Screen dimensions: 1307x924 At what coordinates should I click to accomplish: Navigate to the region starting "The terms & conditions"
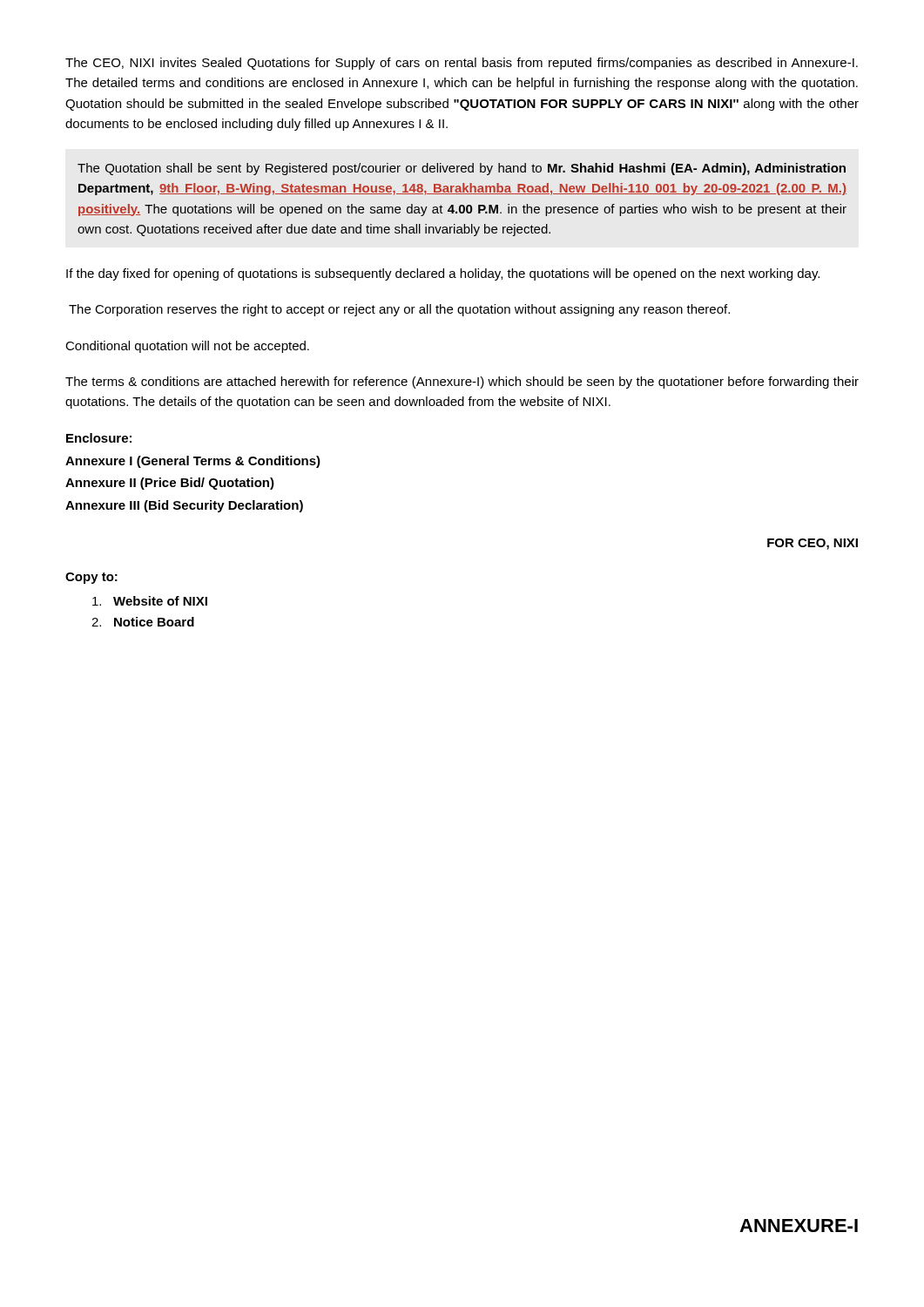coord(462,391)
